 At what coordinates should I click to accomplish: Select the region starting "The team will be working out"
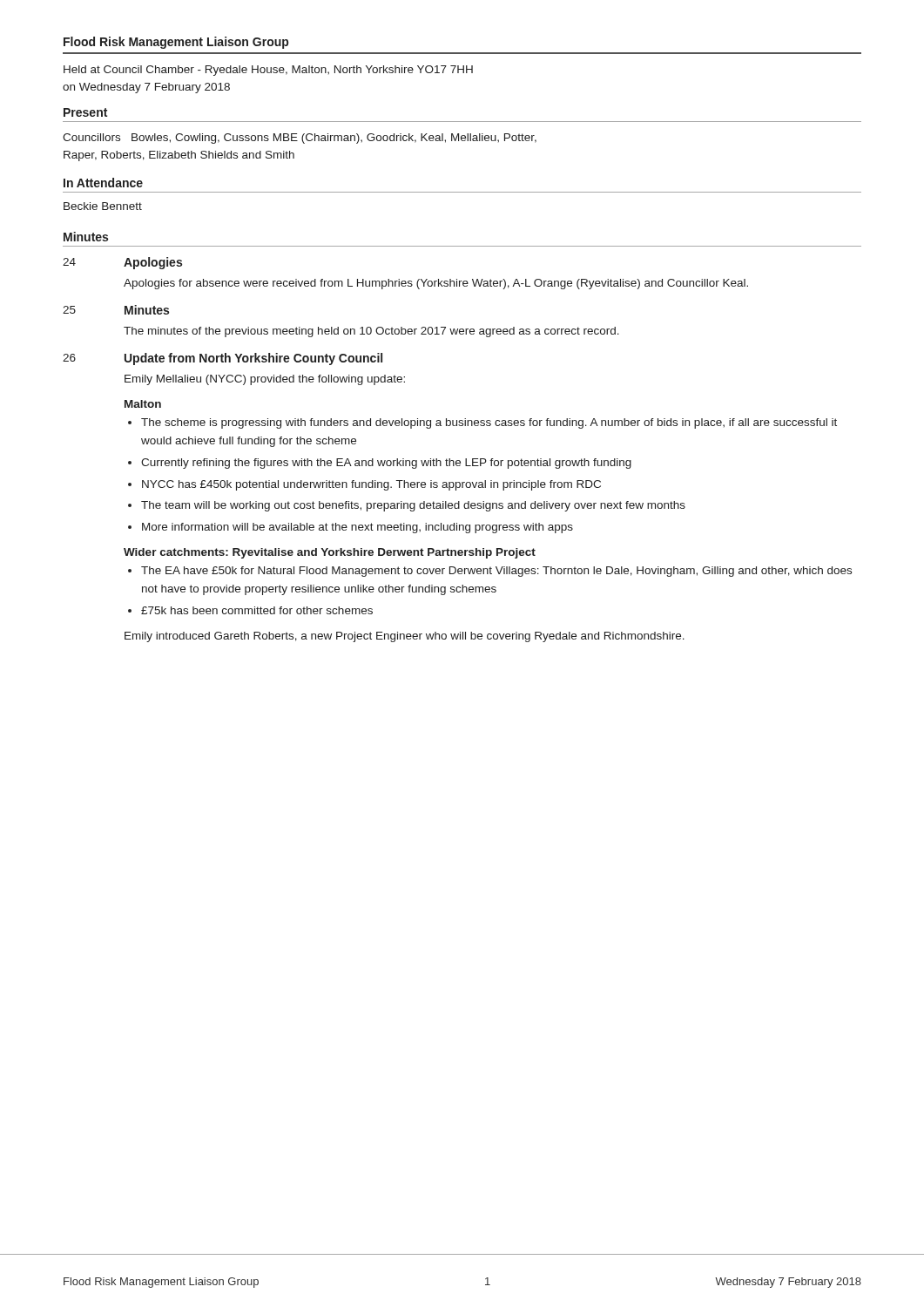pyautogui.click(x=413, y=505)
